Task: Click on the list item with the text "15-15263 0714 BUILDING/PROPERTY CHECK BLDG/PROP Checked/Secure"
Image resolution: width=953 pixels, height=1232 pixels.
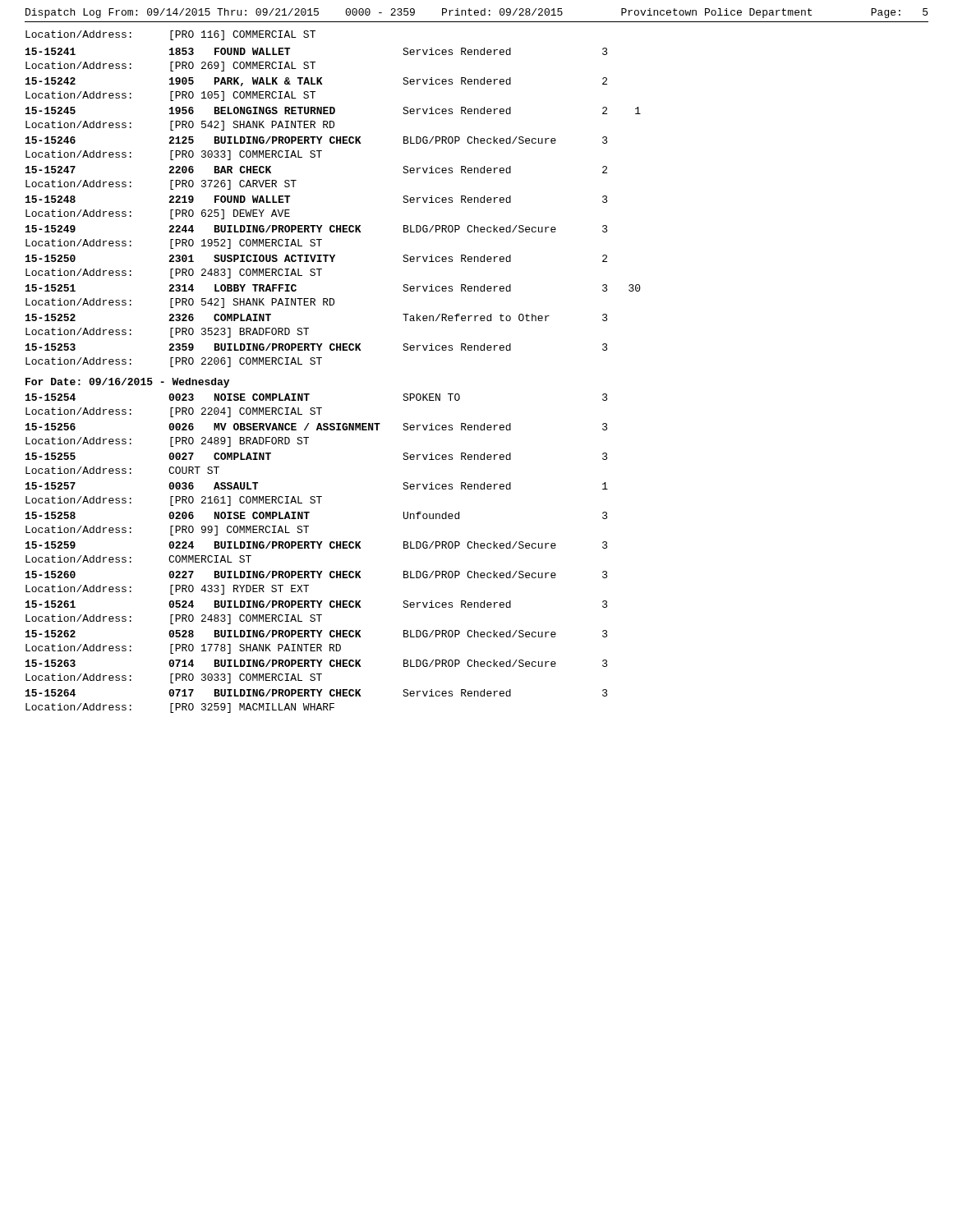Action: (x=476, y=671)
